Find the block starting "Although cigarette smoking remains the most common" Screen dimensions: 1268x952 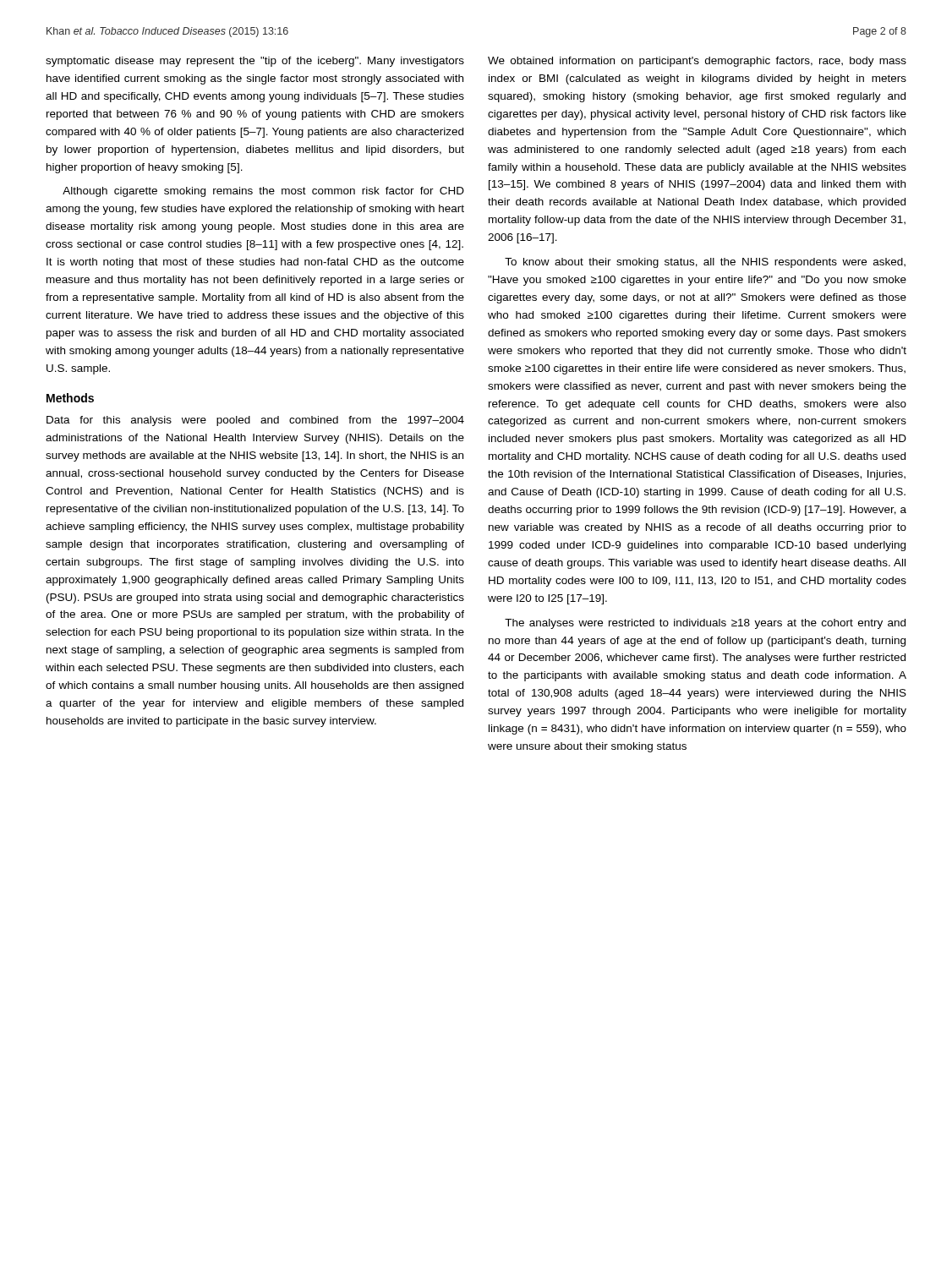point(255,280)
